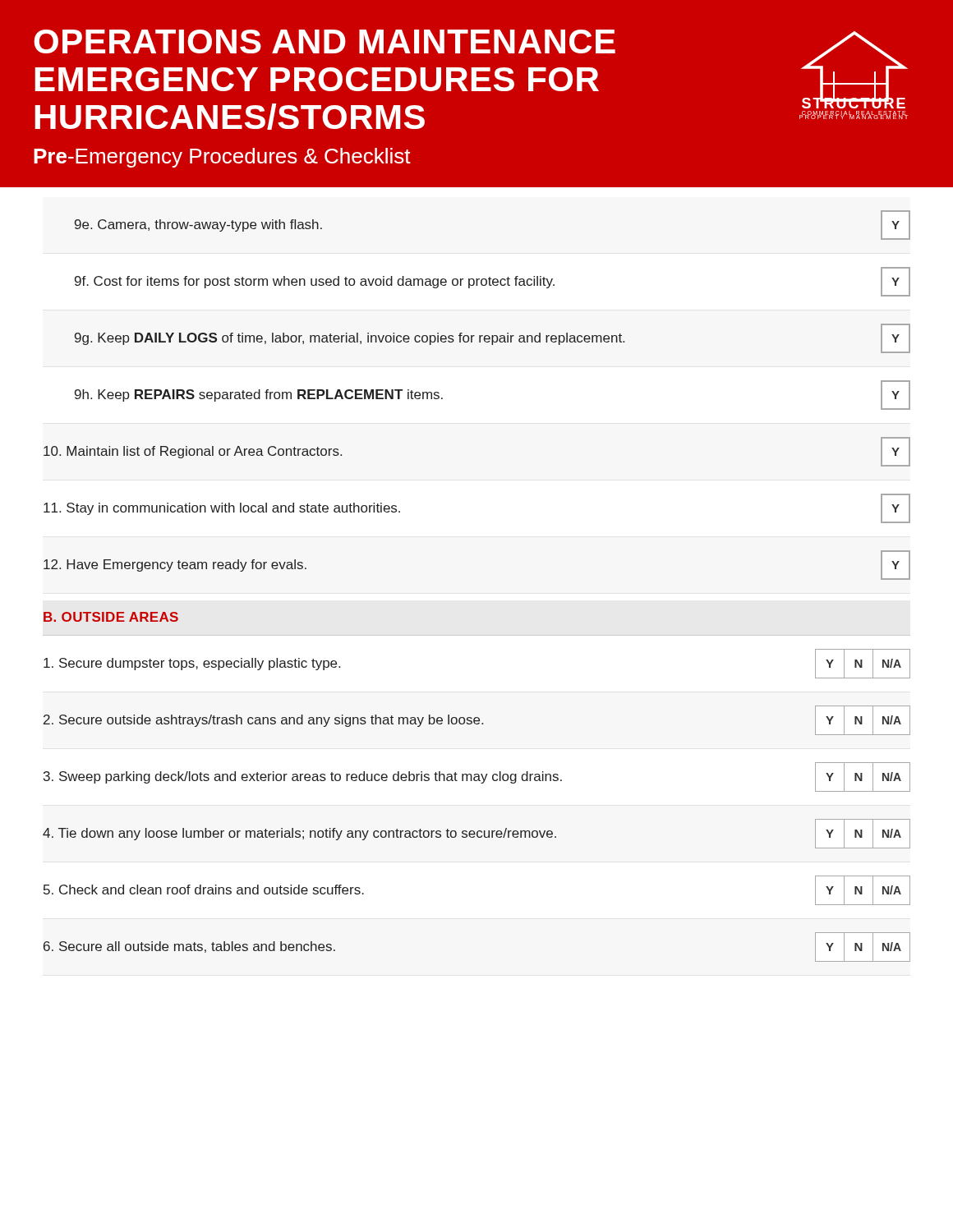Find the list item containing "9g. Keep DAILY LOGS of"
The image size is (953, 1232).
point(492,338)
